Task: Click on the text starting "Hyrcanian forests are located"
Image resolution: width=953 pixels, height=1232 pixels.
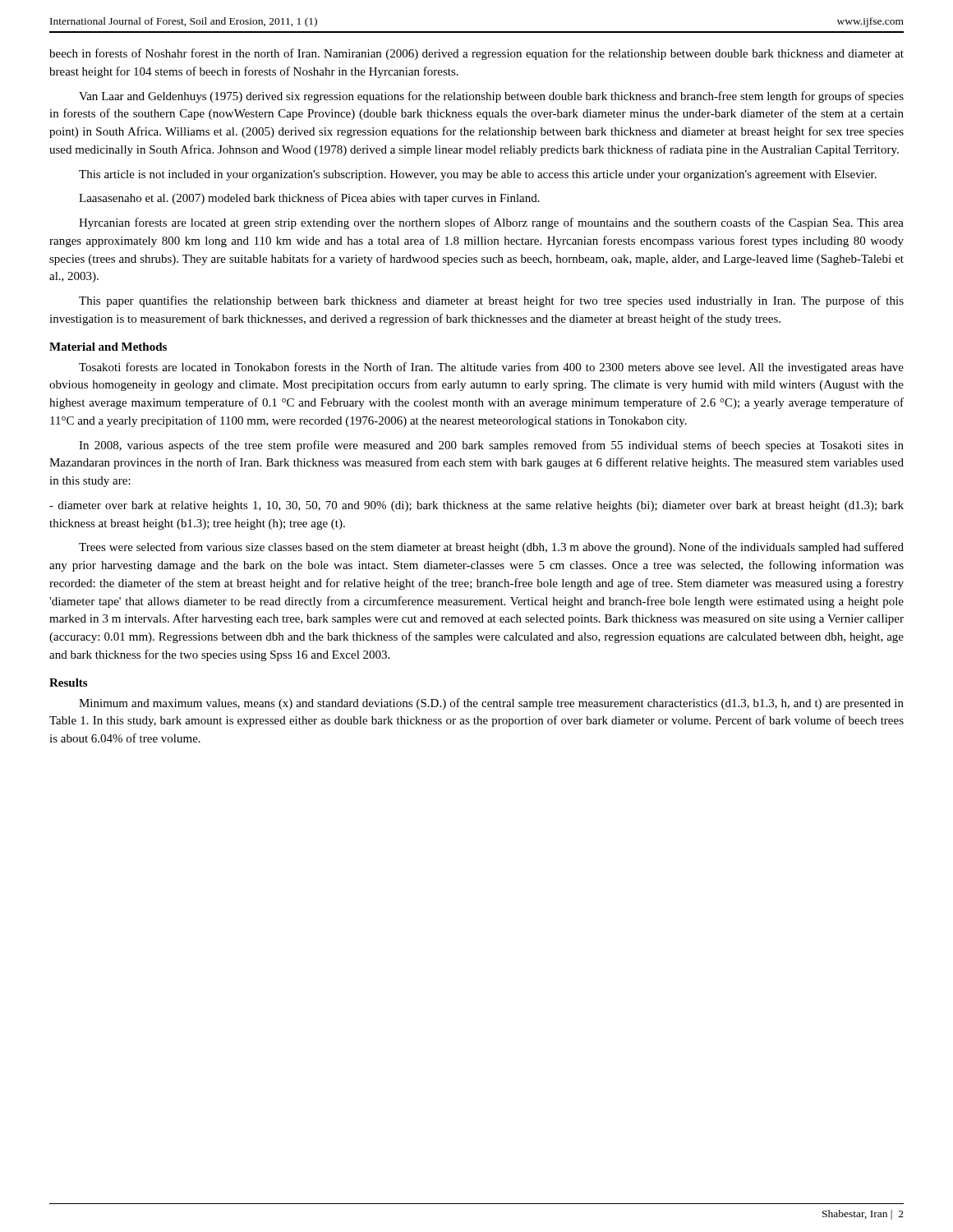Action: (x=476, y=250)
